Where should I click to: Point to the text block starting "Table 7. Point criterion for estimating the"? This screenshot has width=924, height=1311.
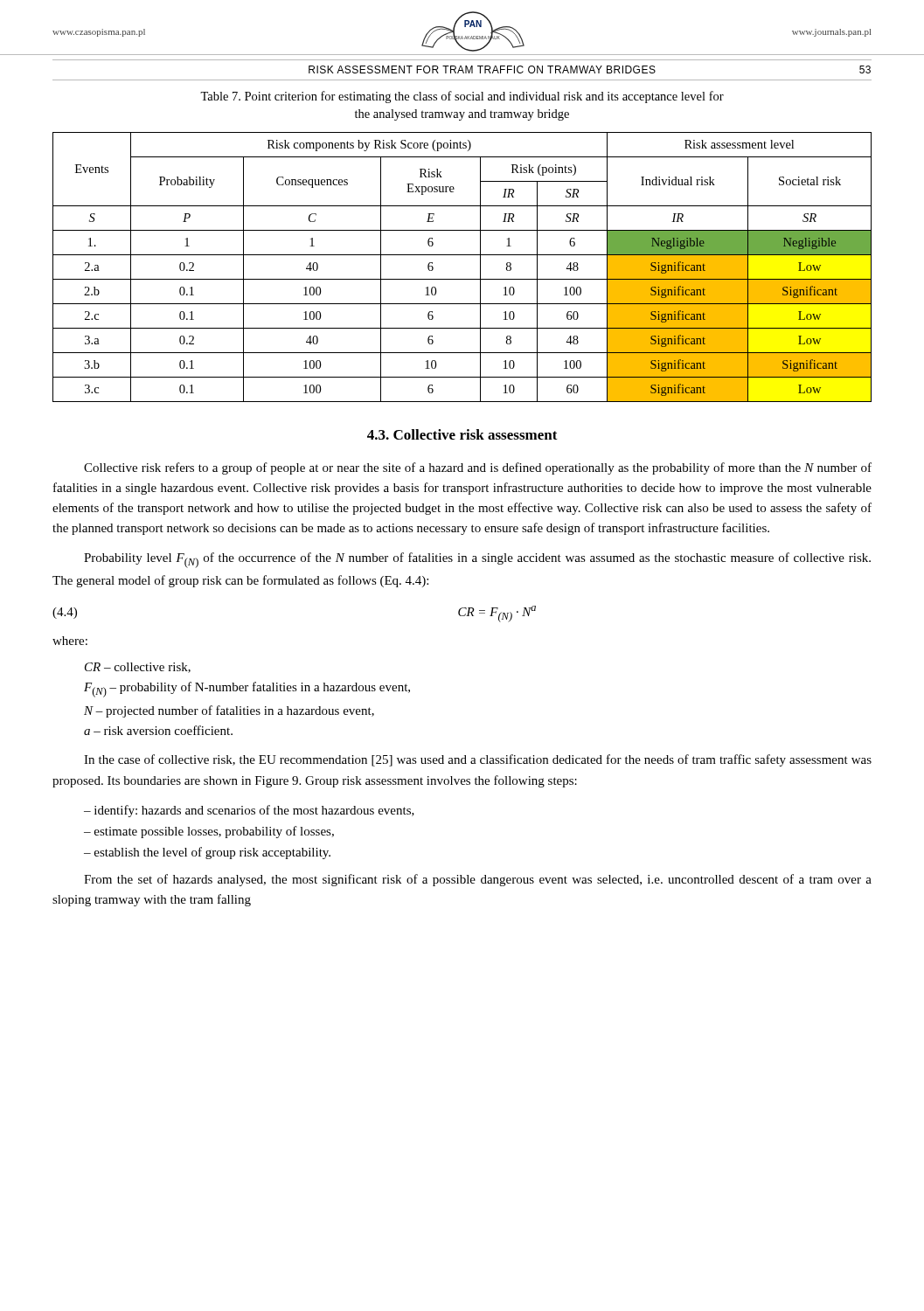[x=462, y=105]
